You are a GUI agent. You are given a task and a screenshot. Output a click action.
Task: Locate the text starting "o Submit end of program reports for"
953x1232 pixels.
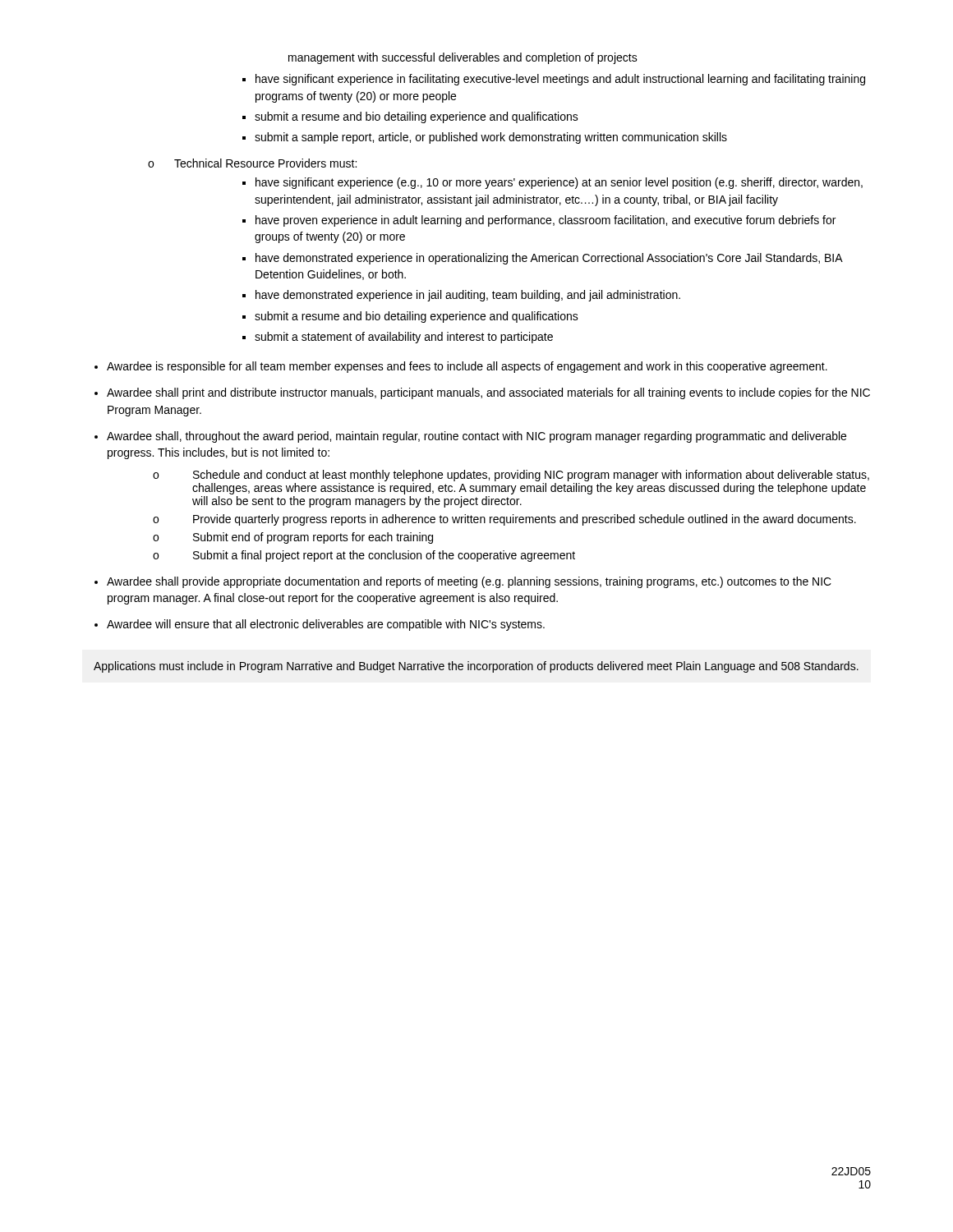[293, 538]
